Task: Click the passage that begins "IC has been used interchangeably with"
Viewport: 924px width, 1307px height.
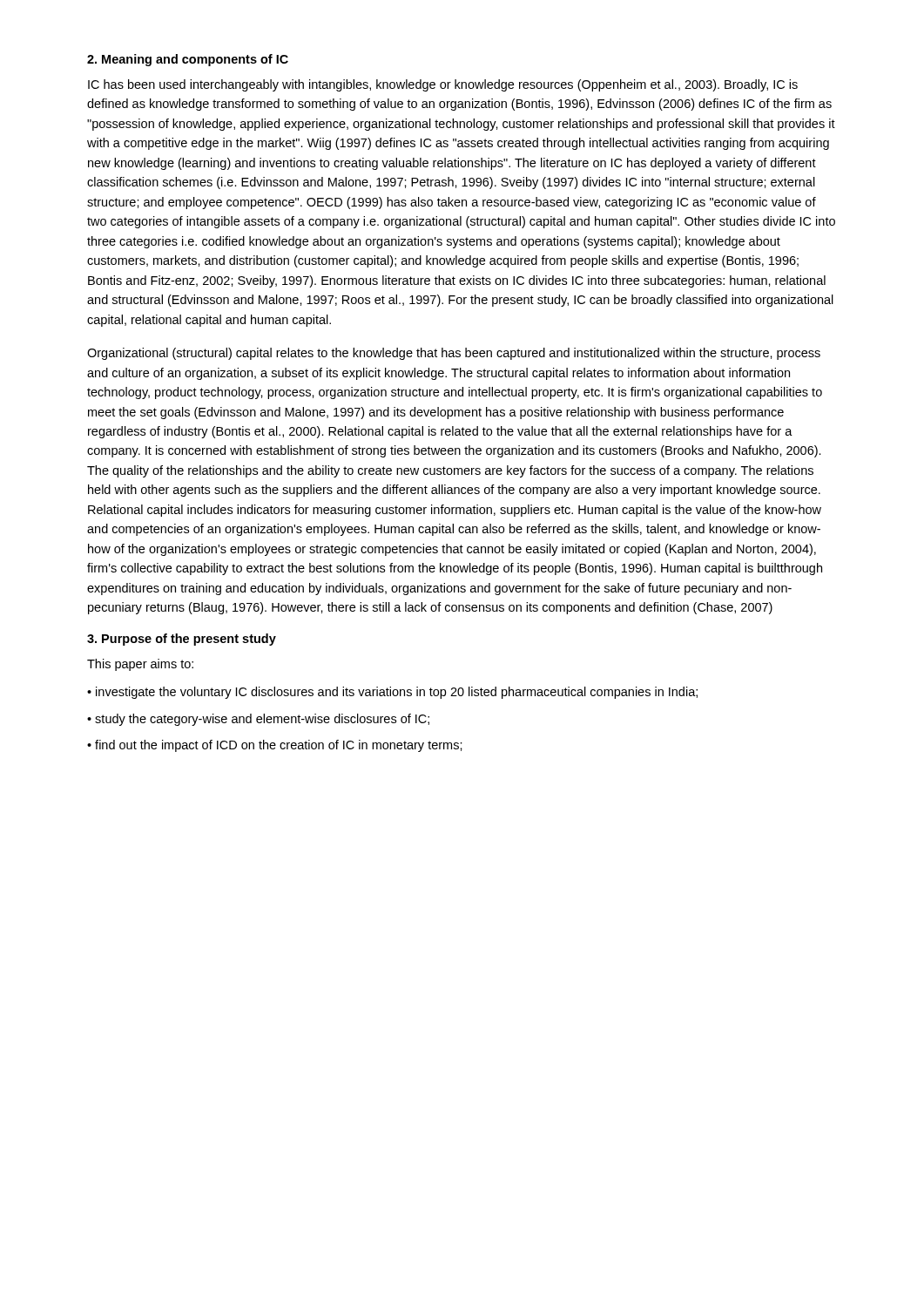Action: pos(461,202)
